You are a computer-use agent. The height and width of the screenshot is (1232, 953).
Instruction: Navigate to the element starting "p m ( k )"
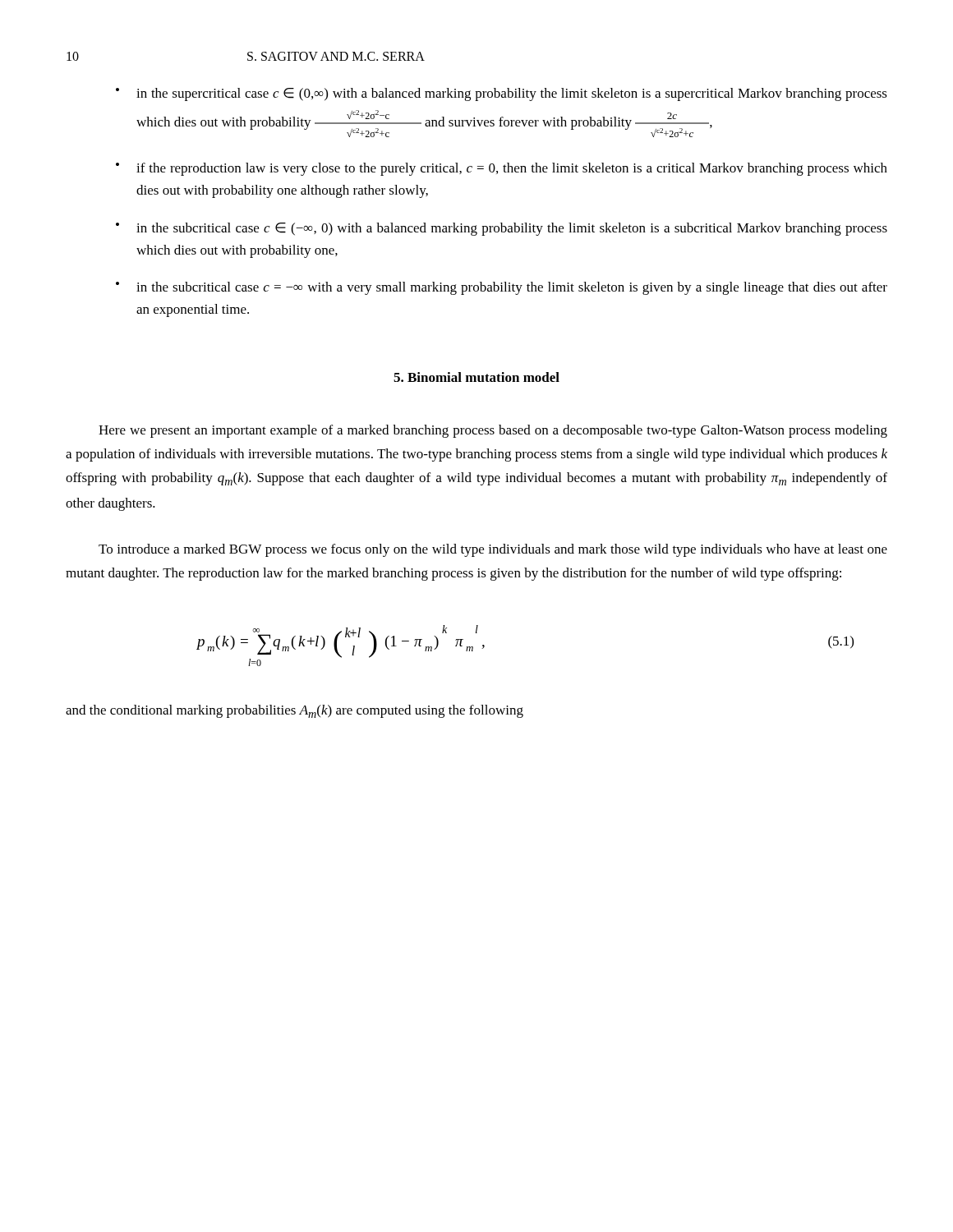pos(336,645)
